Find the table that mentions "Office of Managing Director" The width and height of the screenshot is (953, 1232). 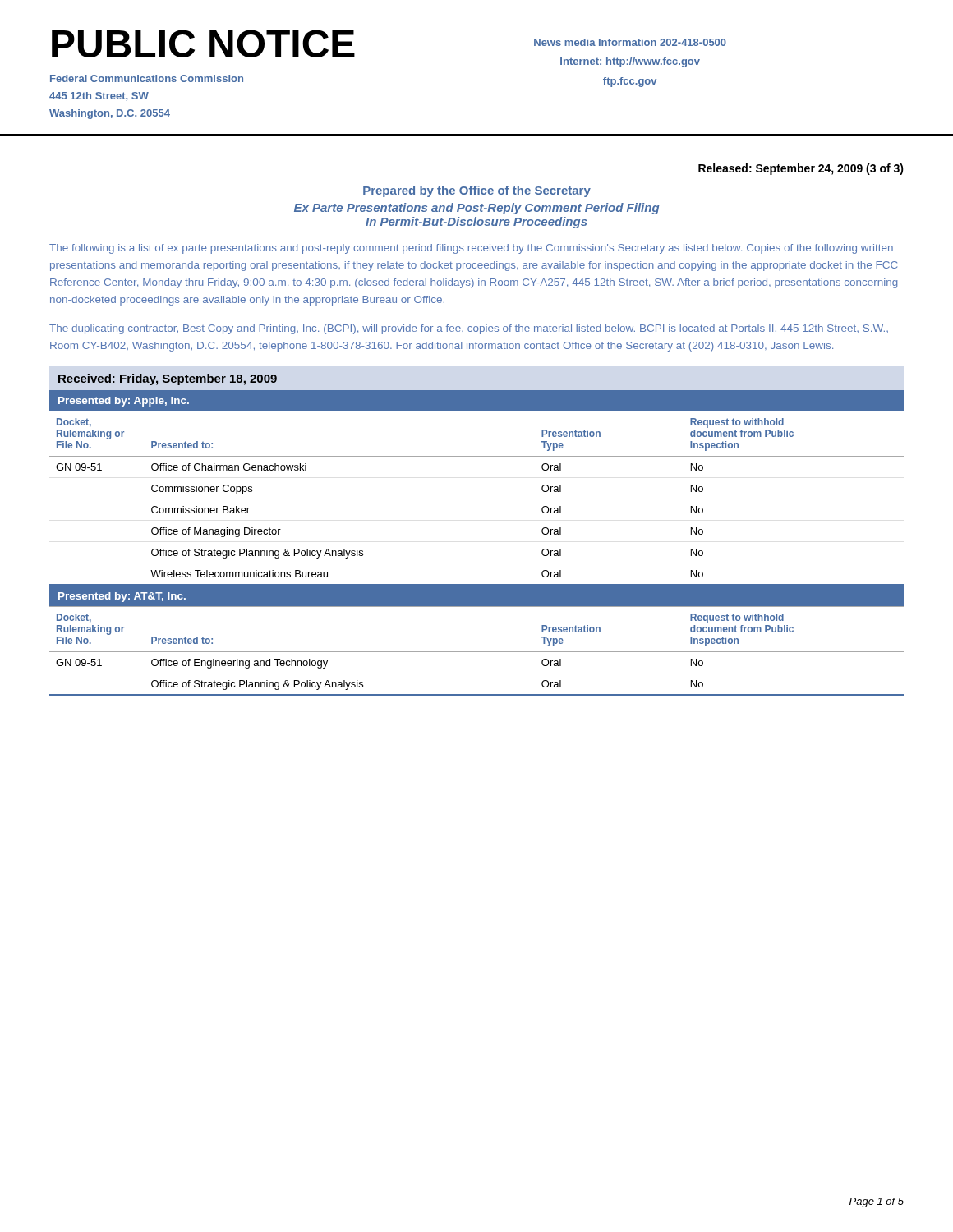click(x=476, y=498)
